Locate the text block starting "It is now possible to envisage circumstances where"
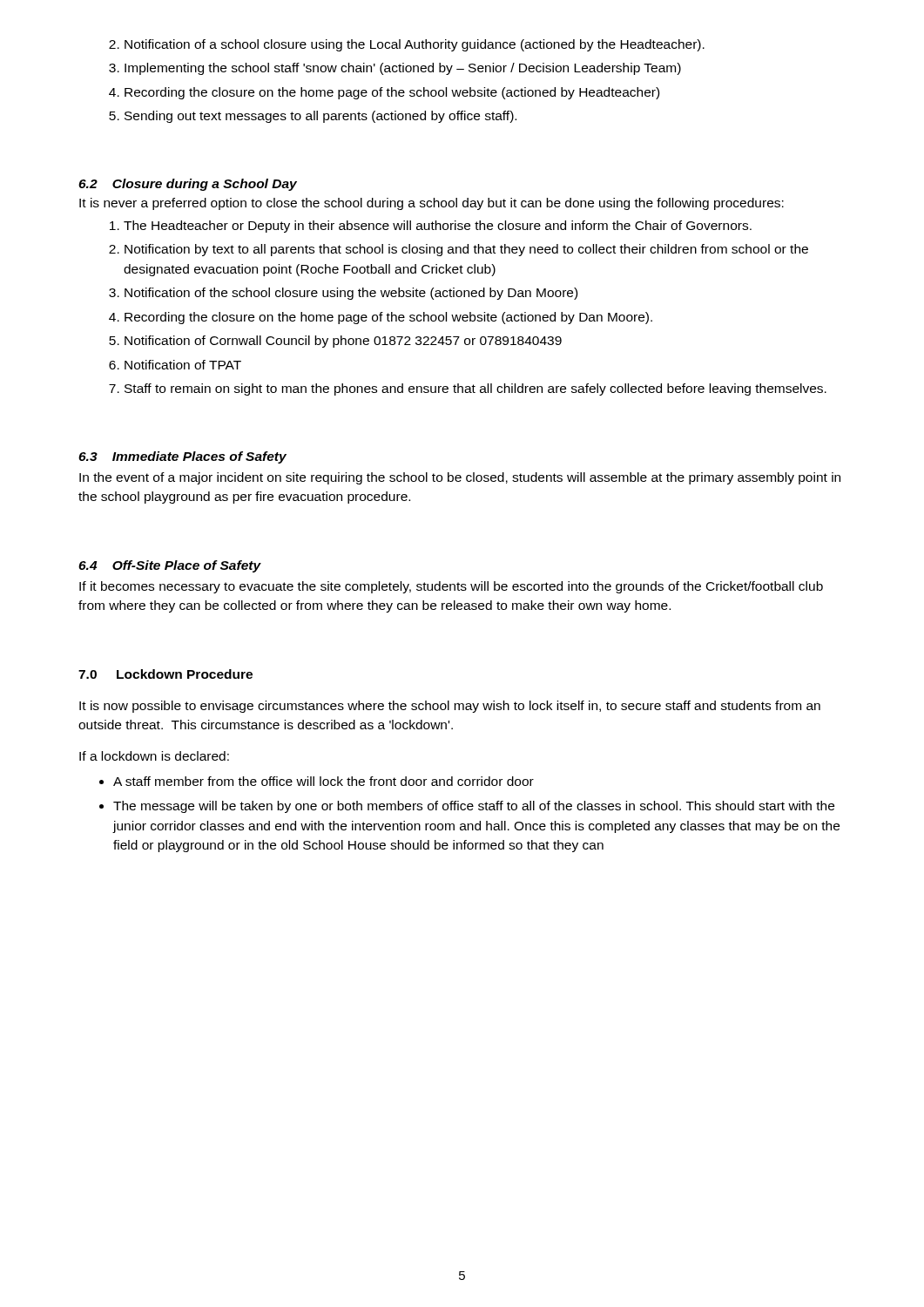Viewport: 924px width, 1307px height. (450, 715)
